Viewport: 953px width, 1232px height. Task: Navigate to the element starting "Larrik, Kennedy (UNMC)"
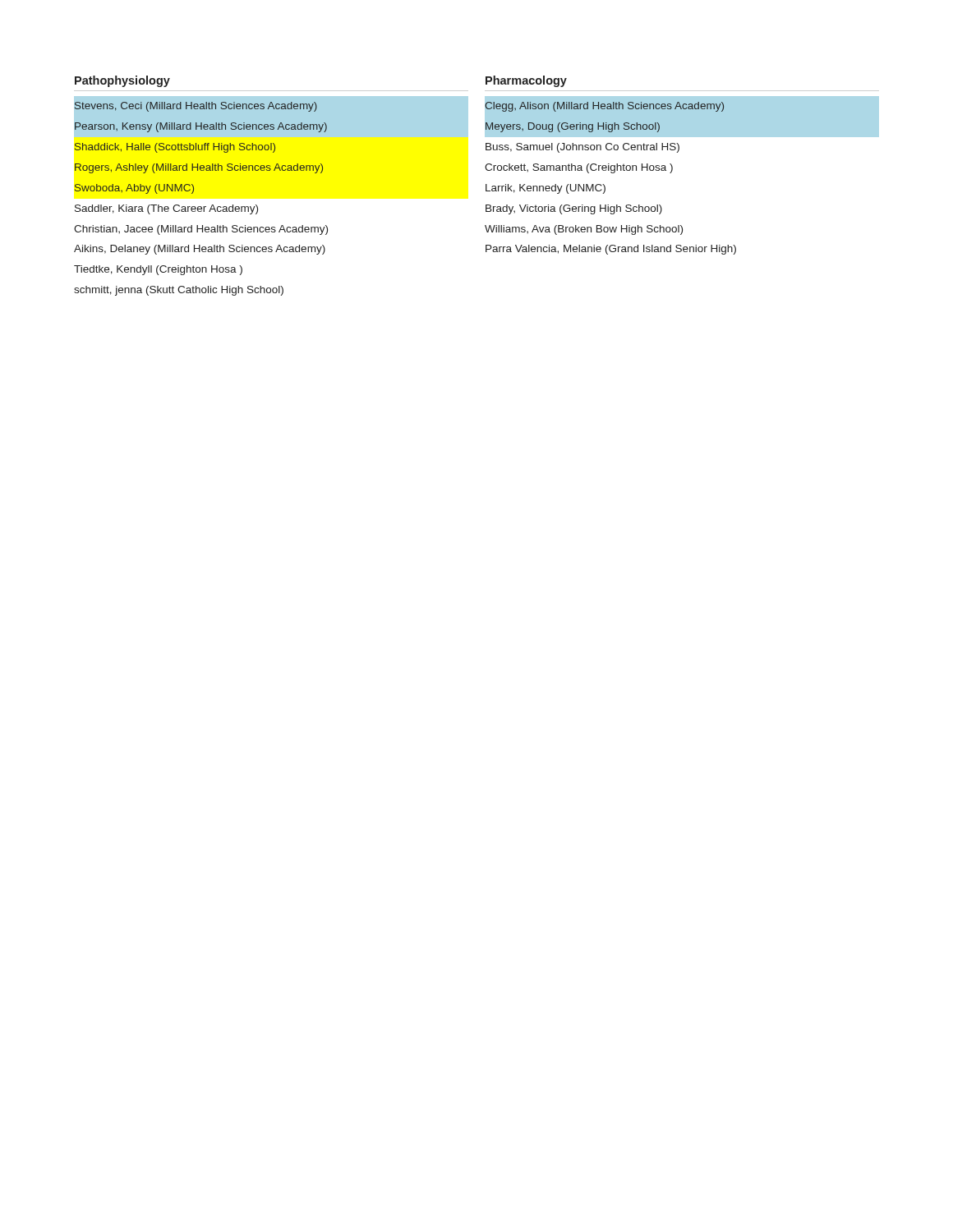[x=545, y=187]
